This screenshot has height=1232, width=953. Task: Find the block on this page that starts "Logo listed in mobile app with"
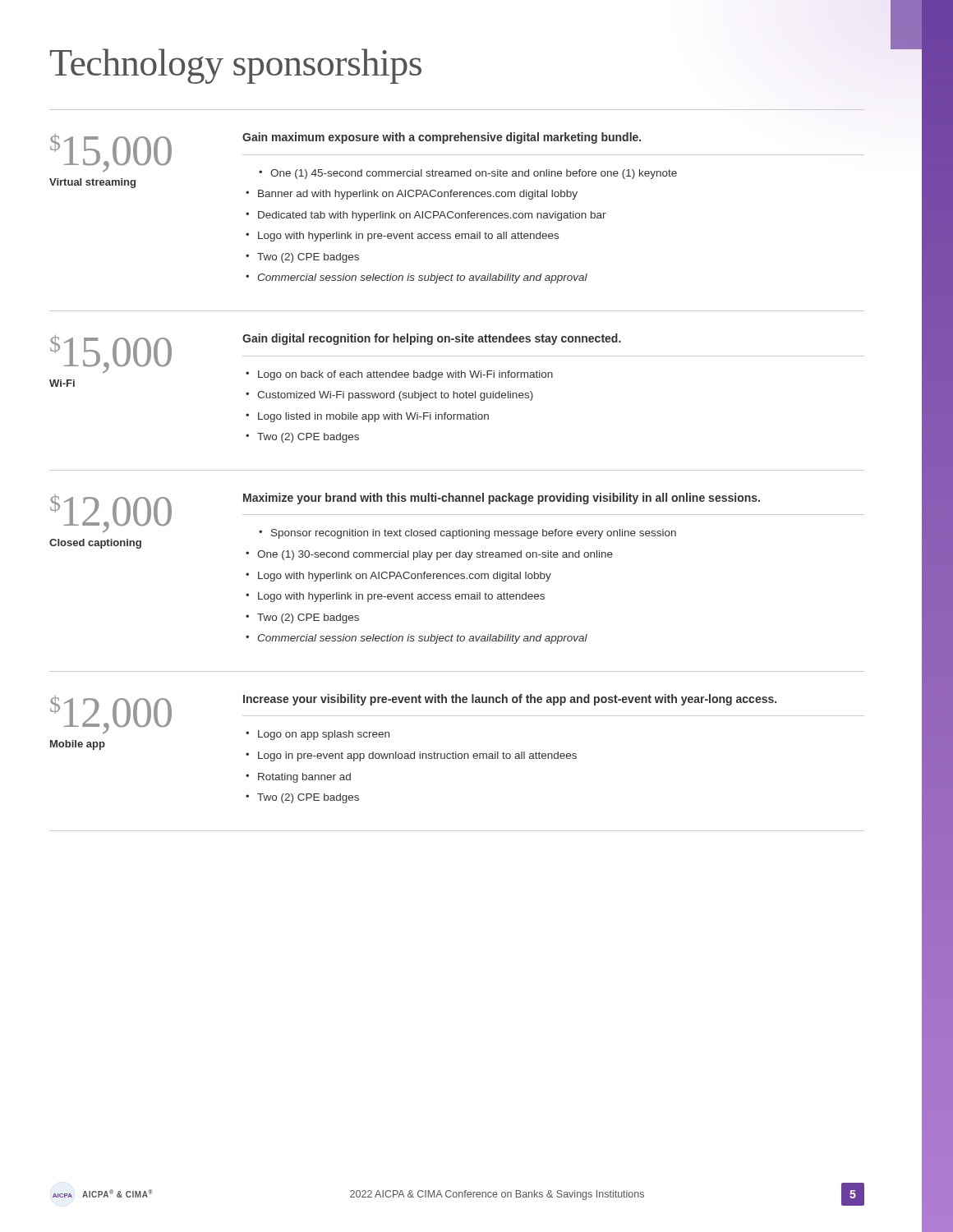coord(373,416)
